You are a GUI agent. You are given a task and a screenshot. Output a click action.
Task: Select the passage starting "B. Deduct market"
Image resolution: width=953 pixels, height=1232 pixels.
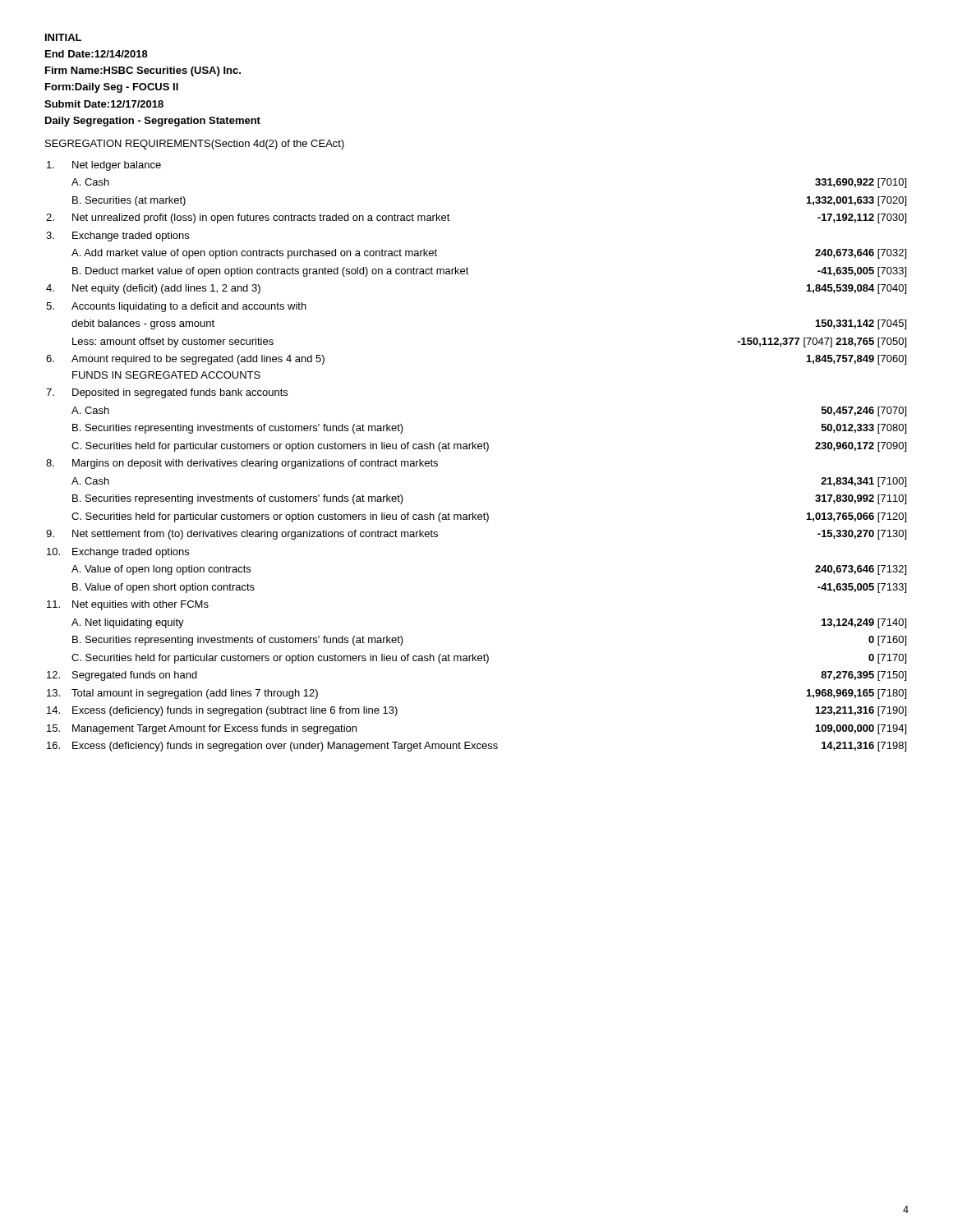coord(476,271)
